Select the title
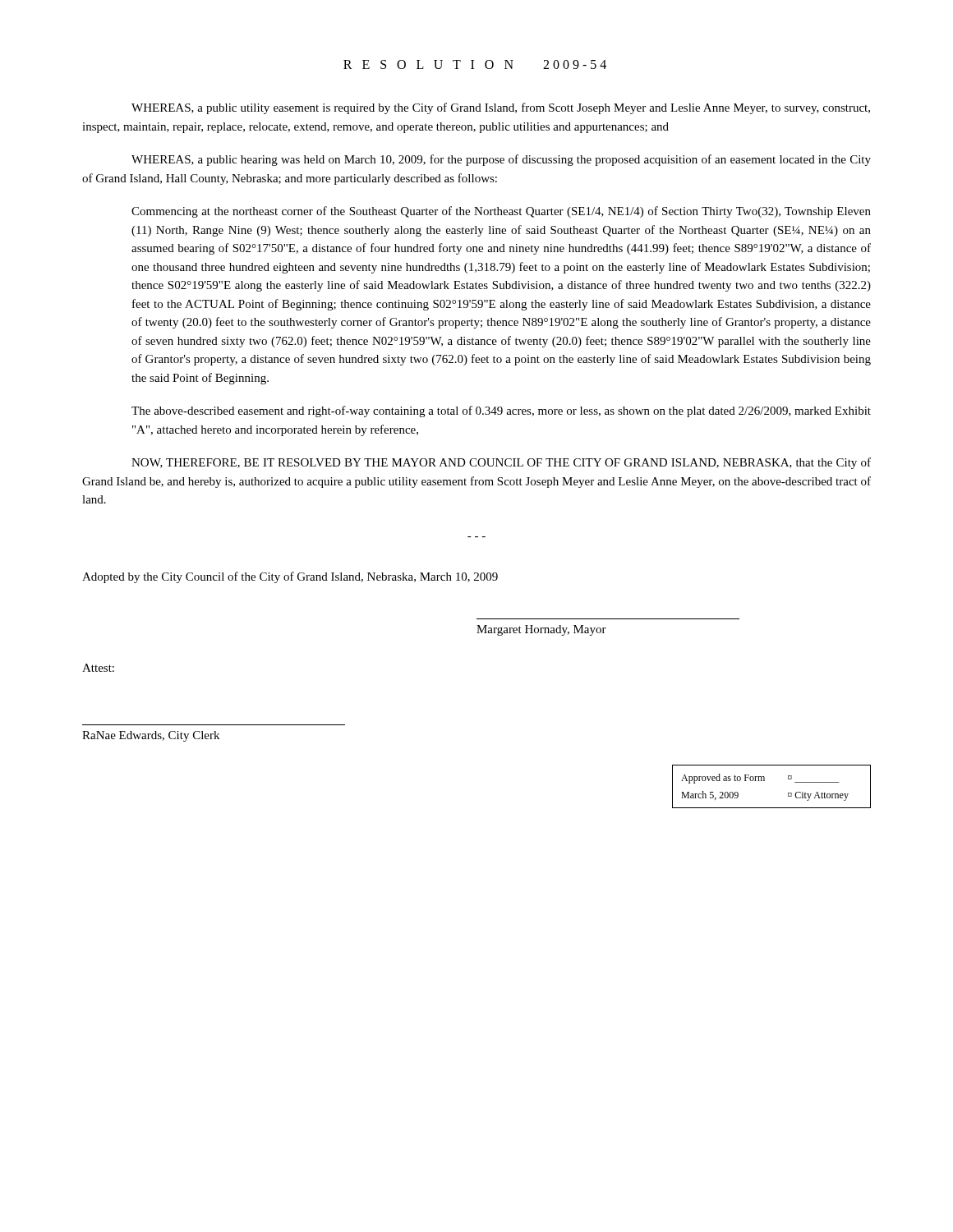Image resolution: width=953 pixels, height=1232 pixels. (x=476, y=64)
